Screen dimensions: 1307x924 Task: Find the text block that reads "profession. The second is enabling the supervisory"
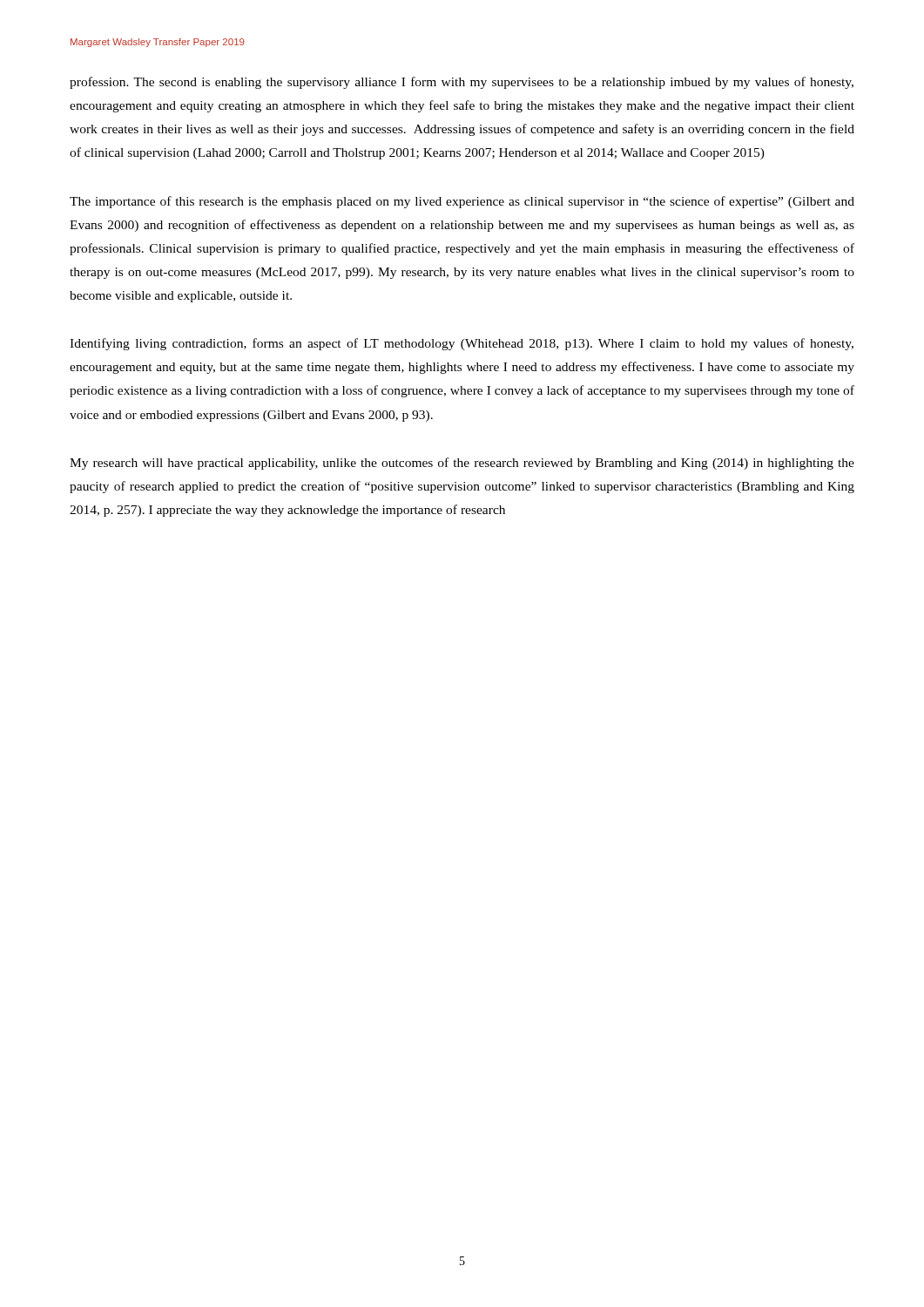point(462,117)
